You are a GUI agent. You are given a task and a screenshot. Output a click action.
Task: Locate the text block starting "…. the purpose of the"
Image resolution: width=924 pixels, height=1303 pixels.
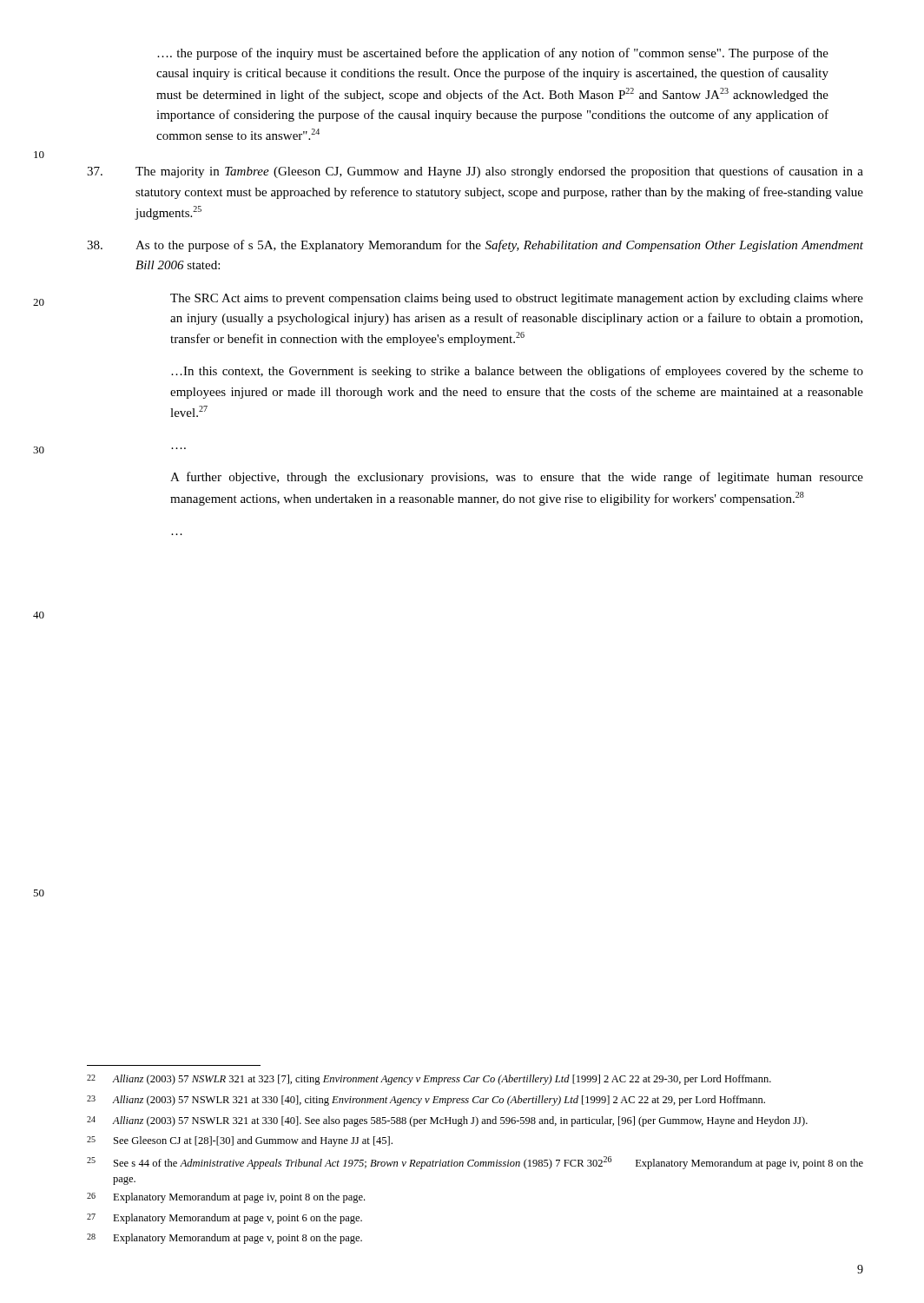tap(492, 94)
